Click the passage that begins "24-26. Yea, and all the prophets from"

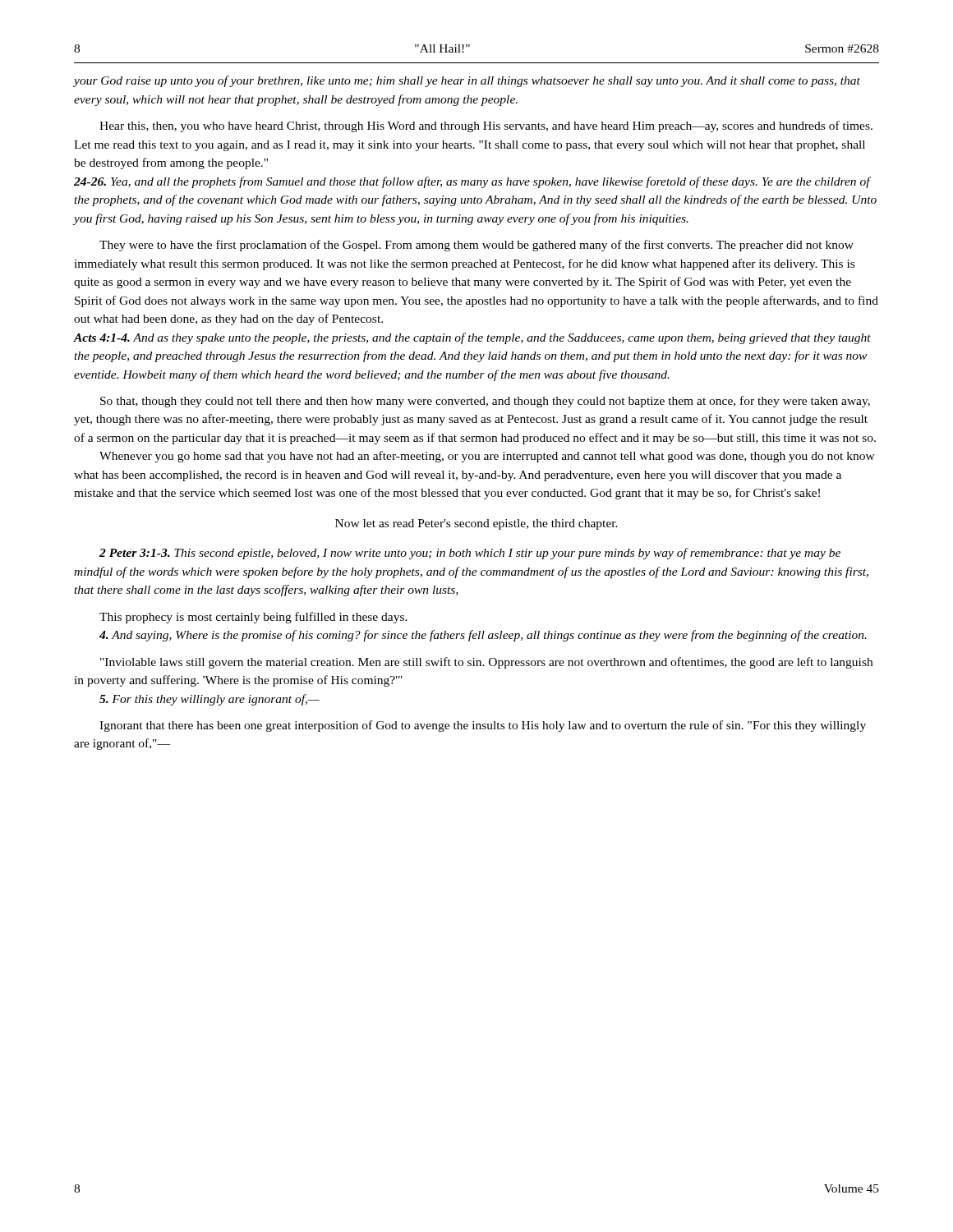click(476, 200)
